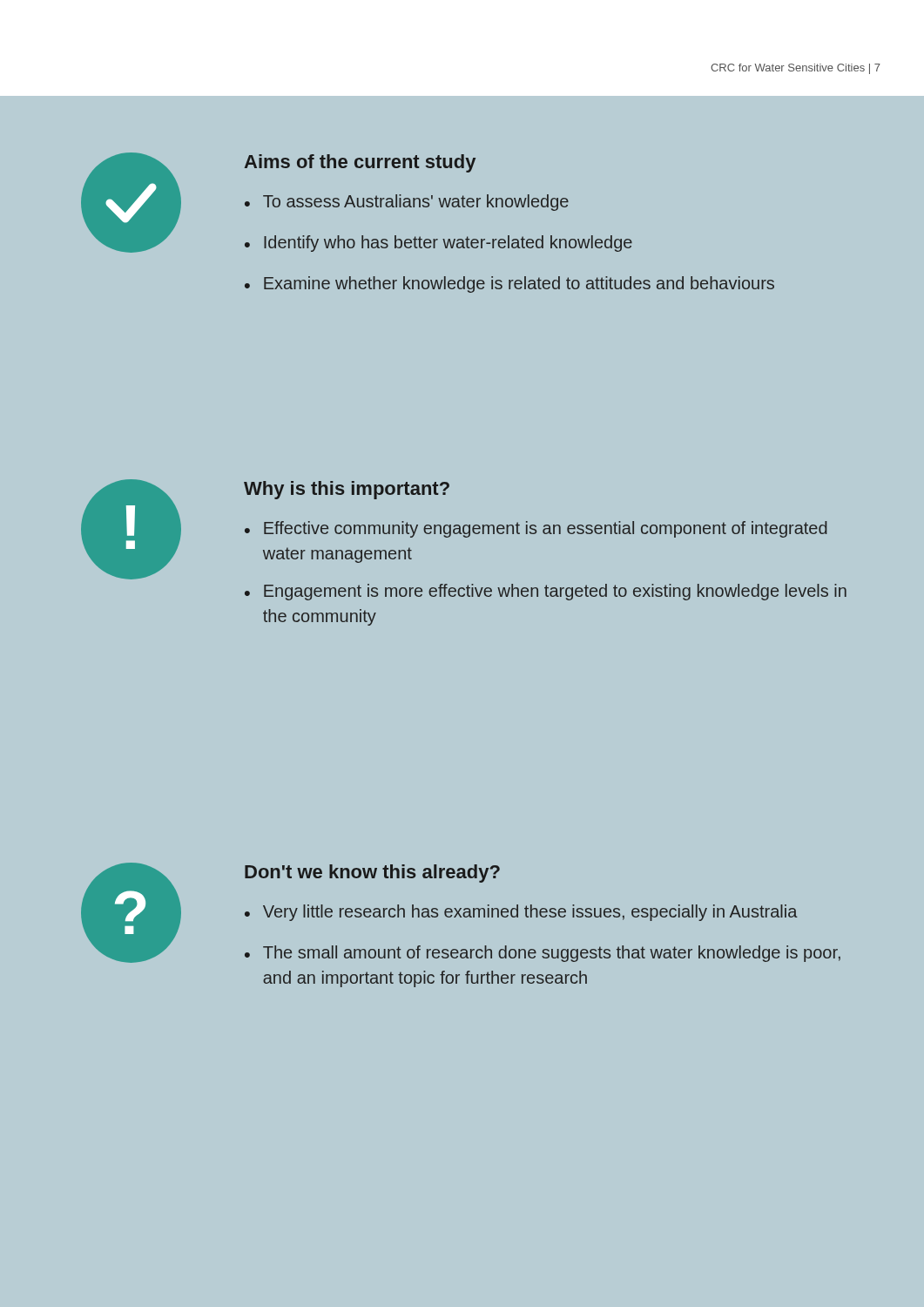Select the block starting "Engagement is more effective"
924x1307 pixels.
click(x=555, y=603)
